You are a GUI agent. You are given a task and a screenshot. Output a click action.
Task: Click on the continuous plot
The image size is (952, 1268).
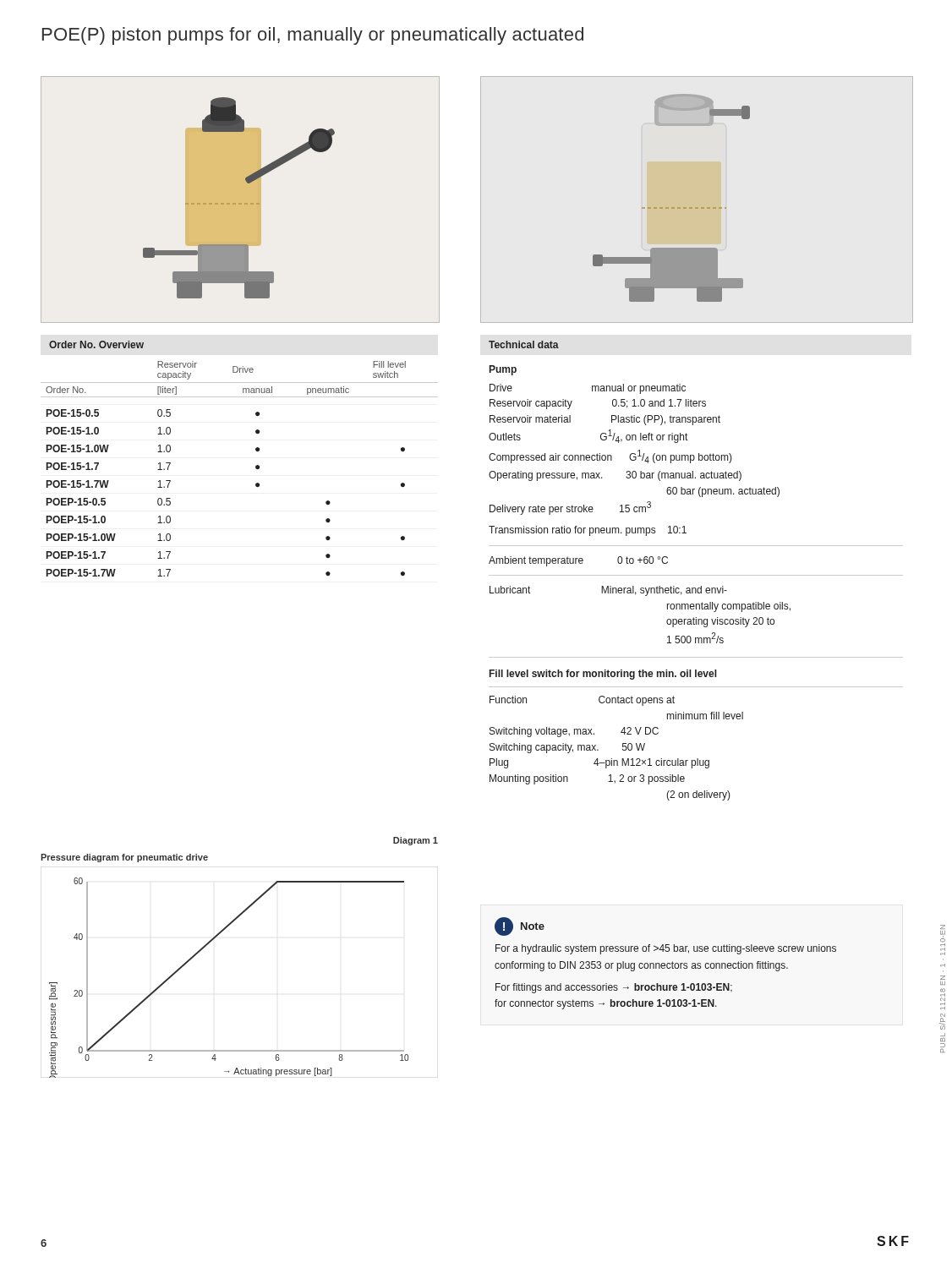(239, 972)
